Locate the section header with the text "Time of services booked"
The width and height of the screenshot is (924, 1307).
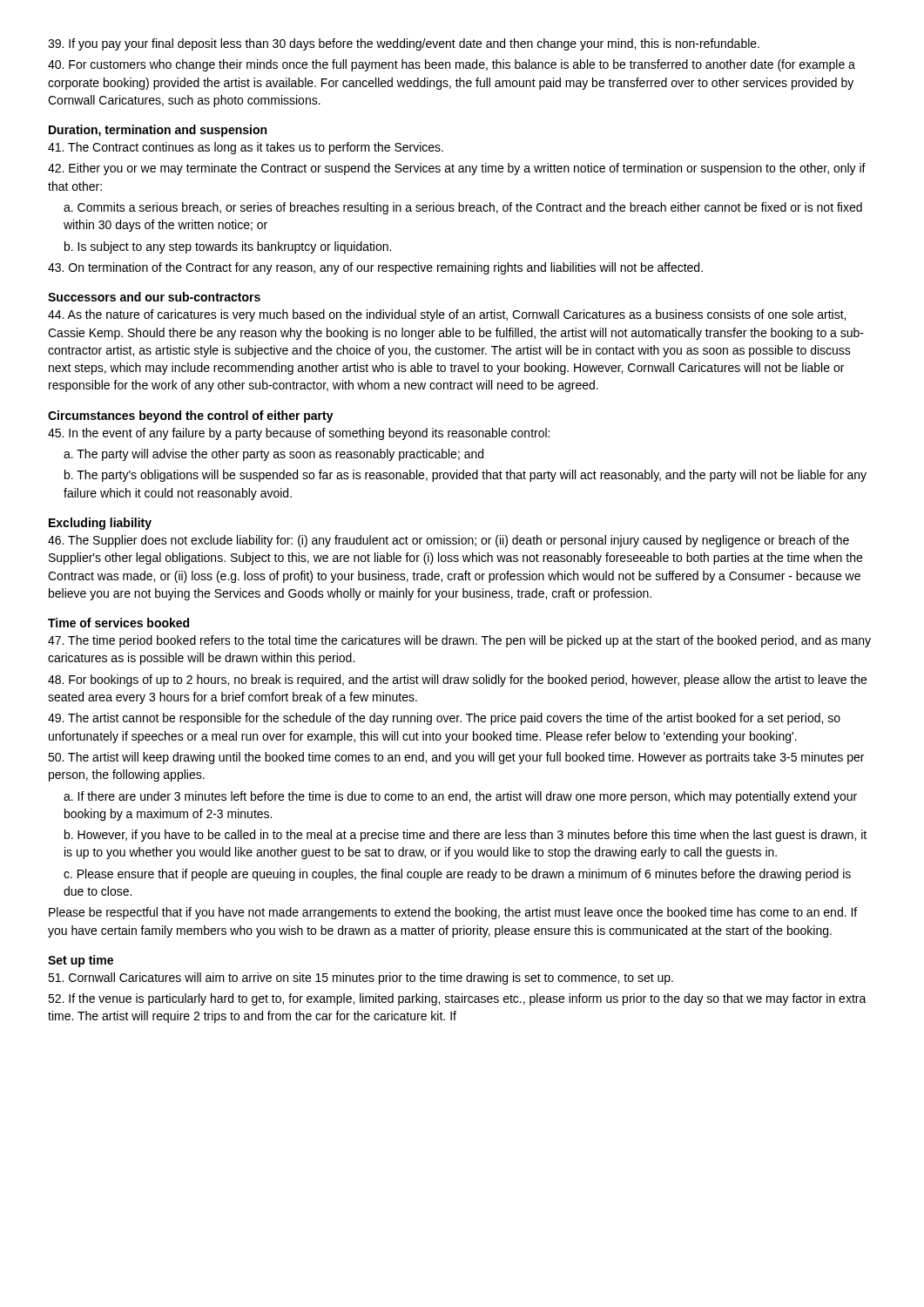(x=119, y=623)
